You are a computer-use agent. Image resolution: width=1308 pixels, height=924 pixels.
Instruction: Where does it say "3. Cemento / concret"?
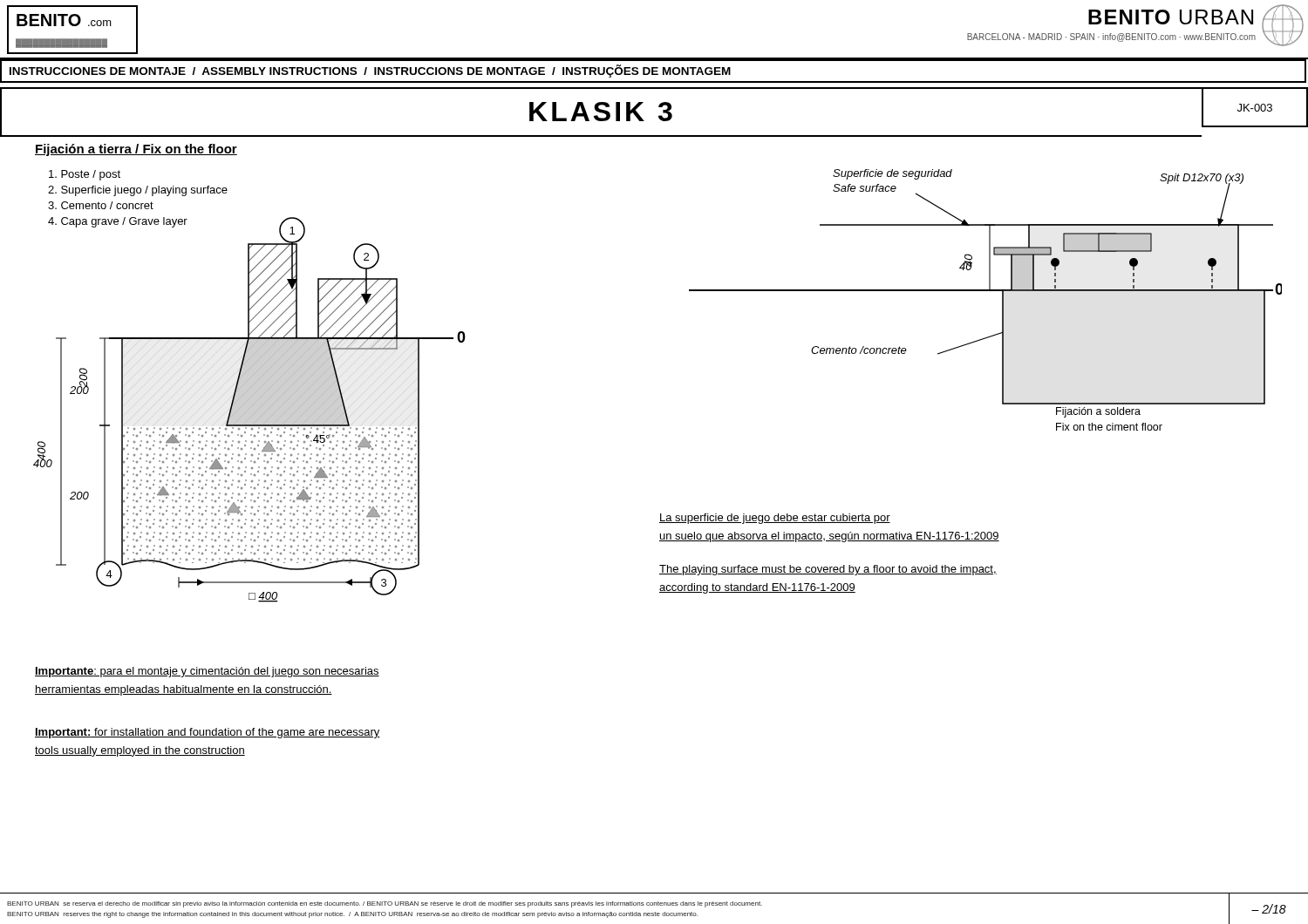coord(101,205)
